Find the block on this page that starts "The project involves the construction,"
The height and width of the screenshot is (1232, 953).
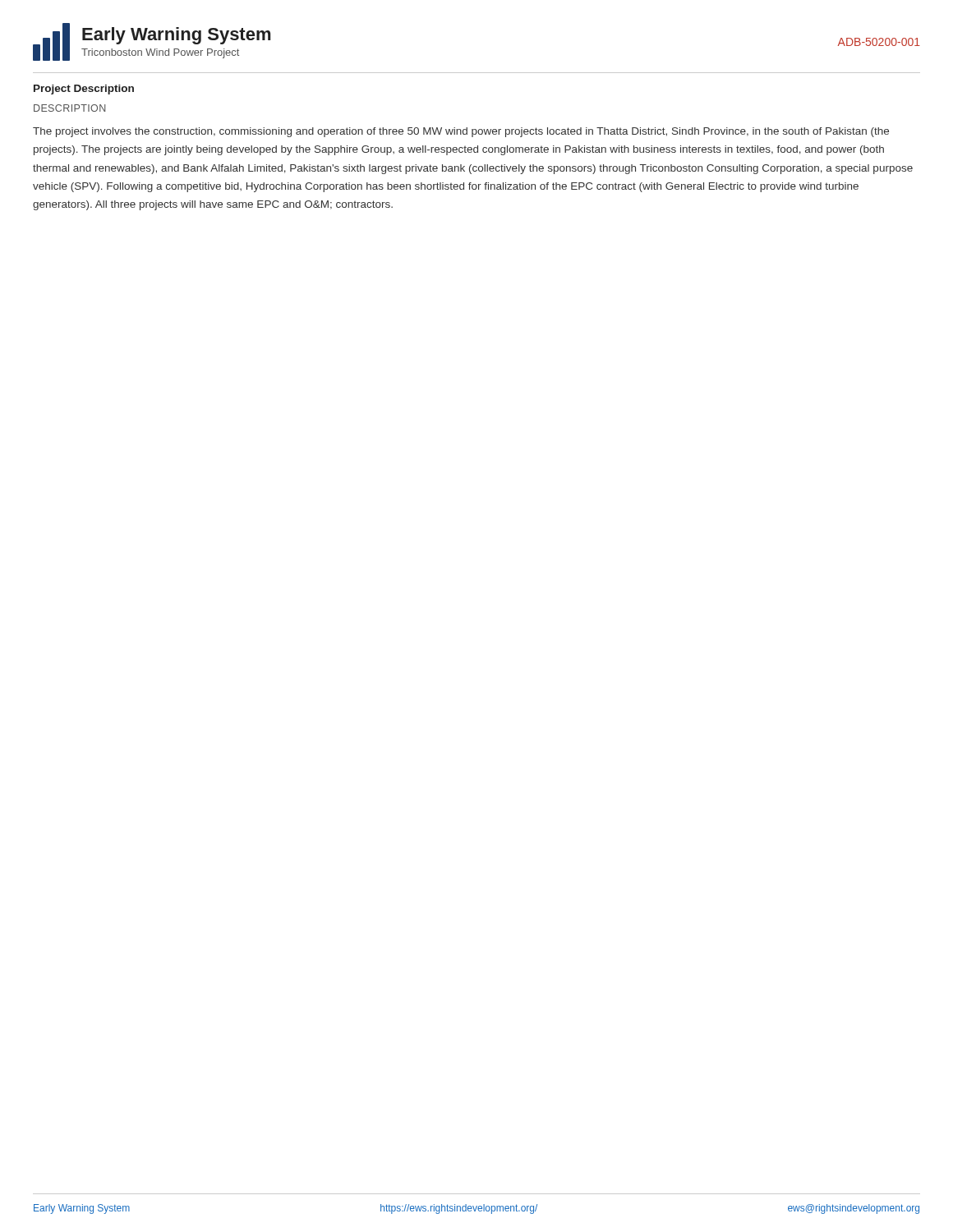(x=473, y=168)
